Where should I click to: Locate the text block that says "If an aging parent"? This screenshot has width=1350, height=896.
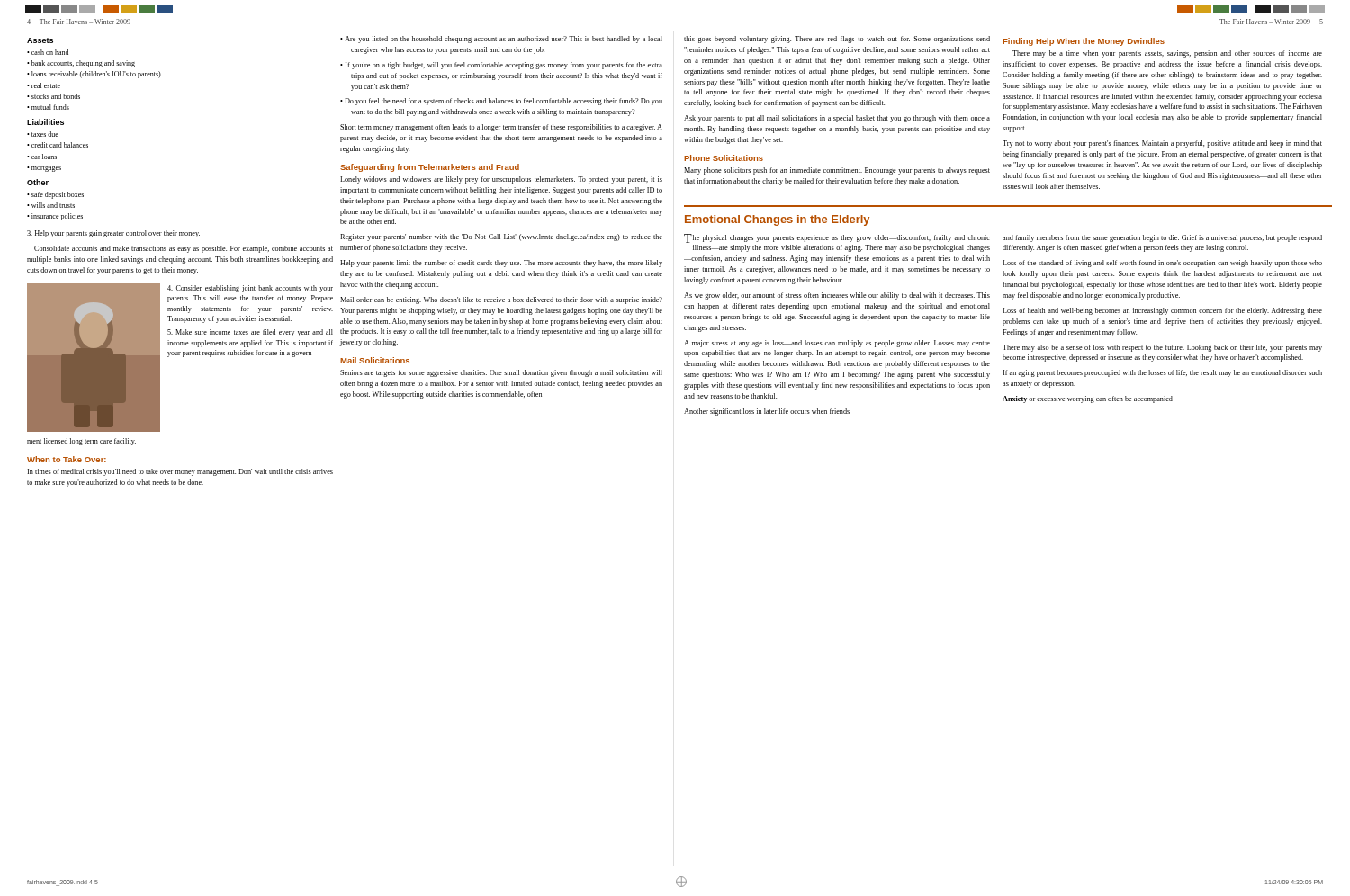click(1162, 379)
